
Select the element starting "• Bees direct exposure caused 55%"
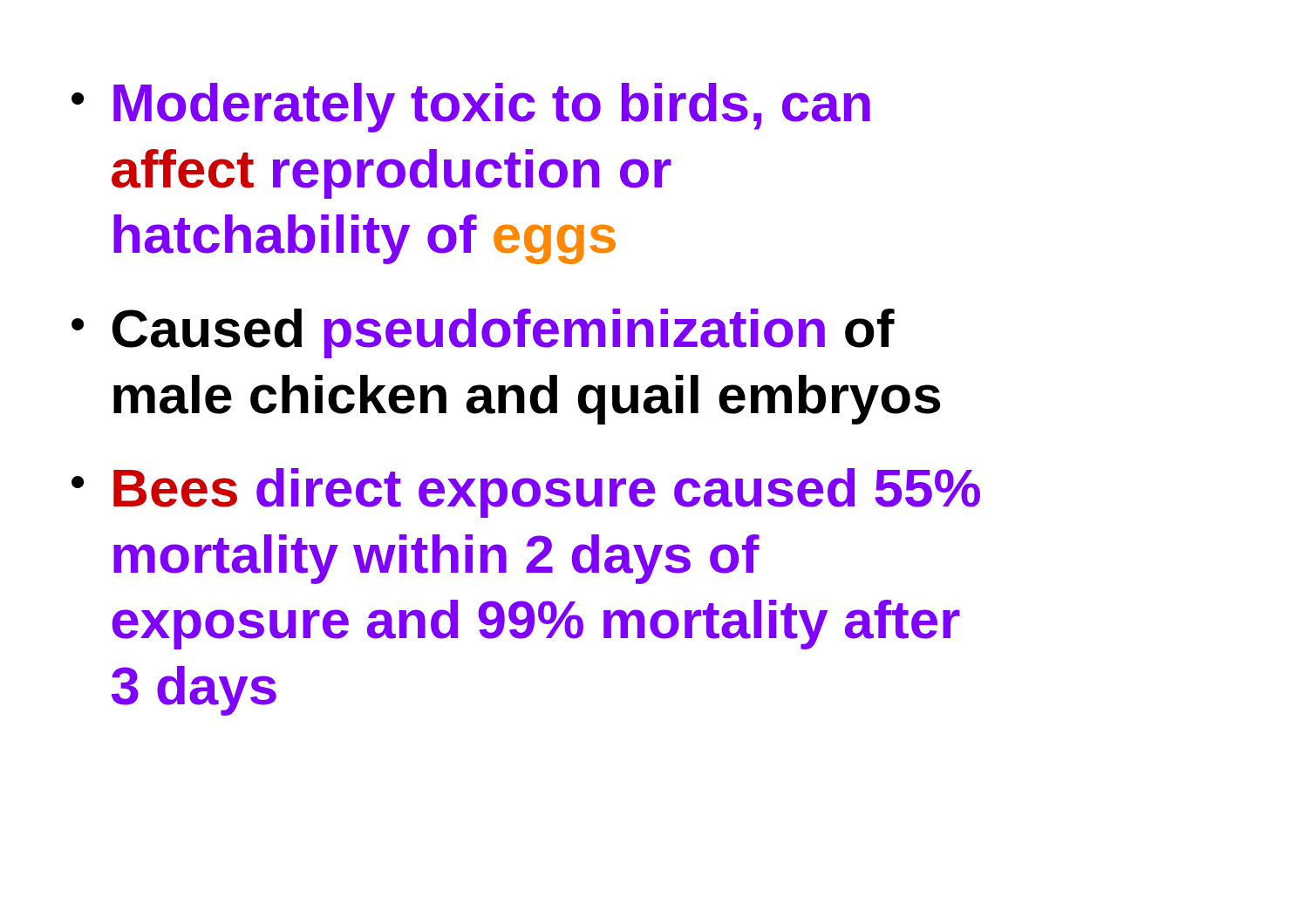526,587
